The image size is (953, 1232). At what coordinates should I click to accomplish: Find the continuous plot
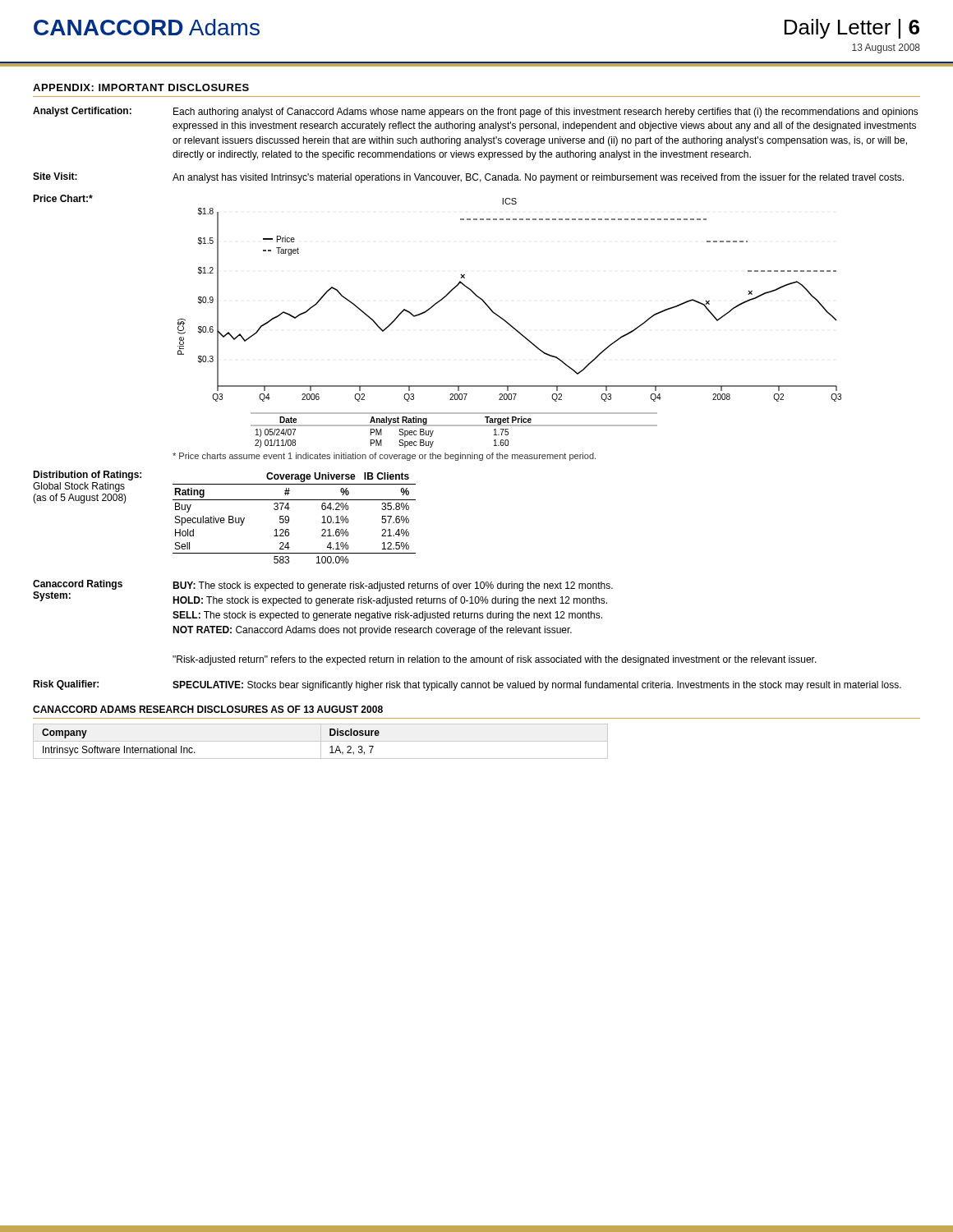click(546, 320)
